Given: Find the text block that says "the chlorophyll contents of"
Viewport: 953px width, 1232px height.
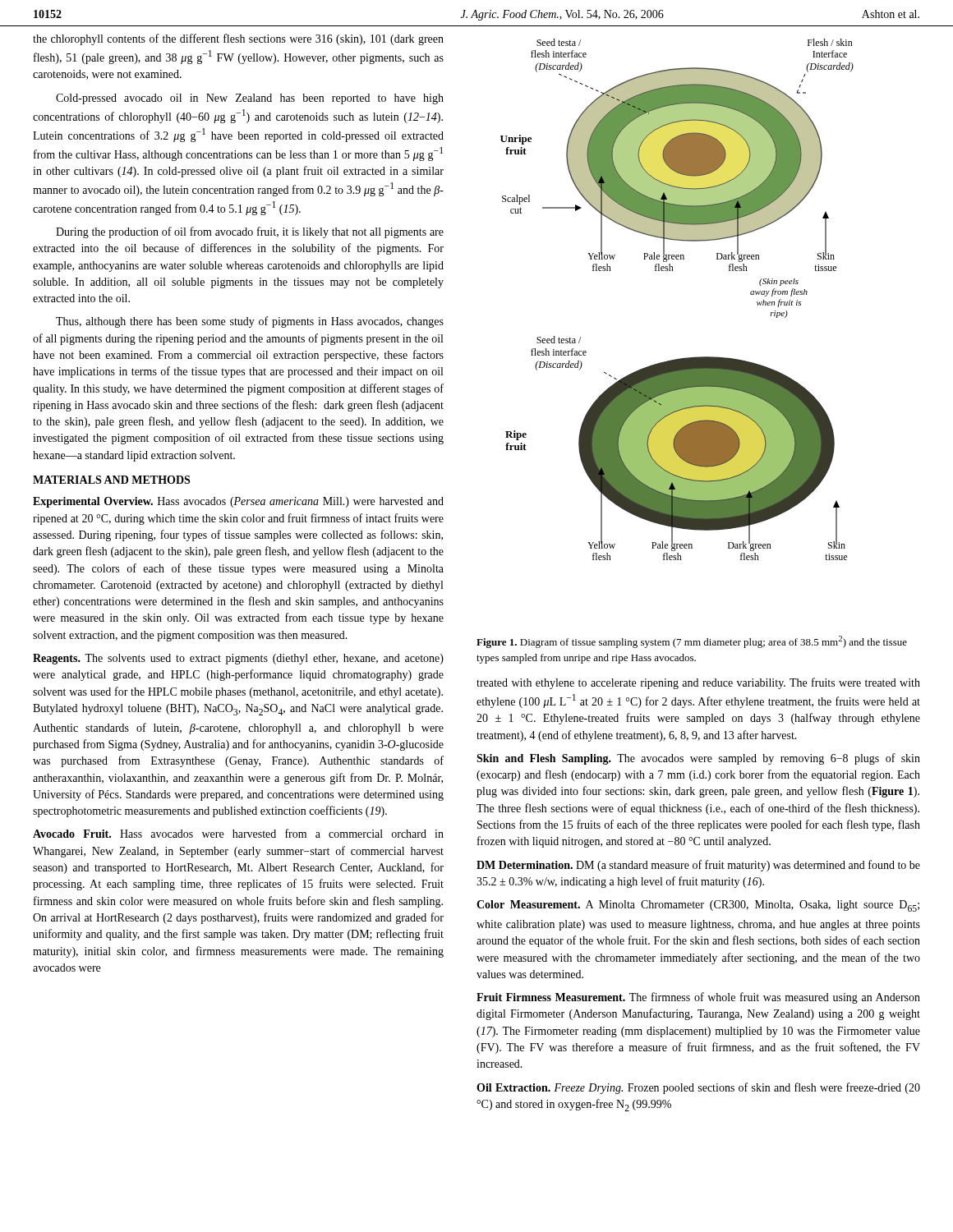Looking at the screenshot, I should [238, 248].
